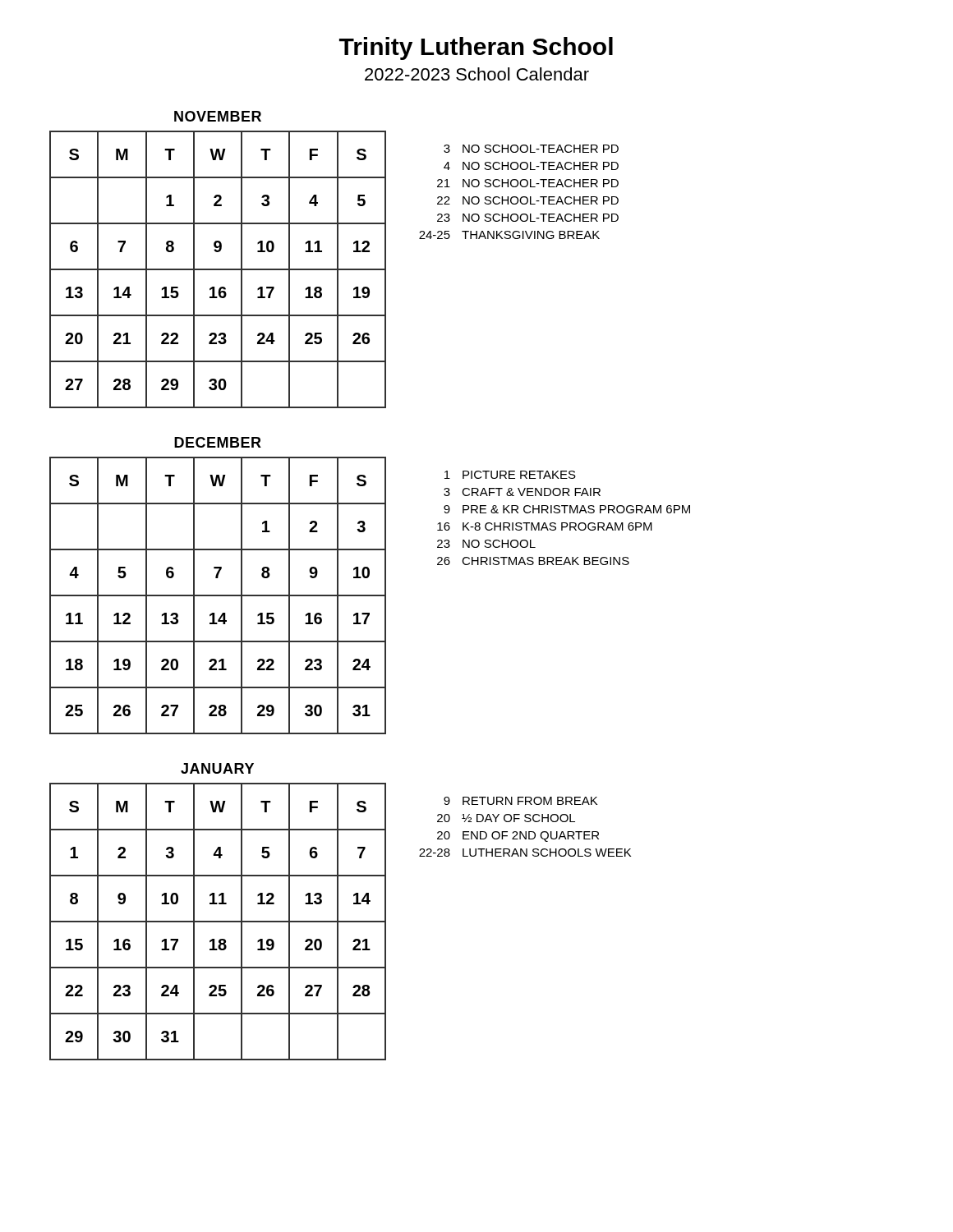953x1232 pixels.
Task: Point to "3NO SCHOOL-TEACHER PD"
Action: point(515,148)
